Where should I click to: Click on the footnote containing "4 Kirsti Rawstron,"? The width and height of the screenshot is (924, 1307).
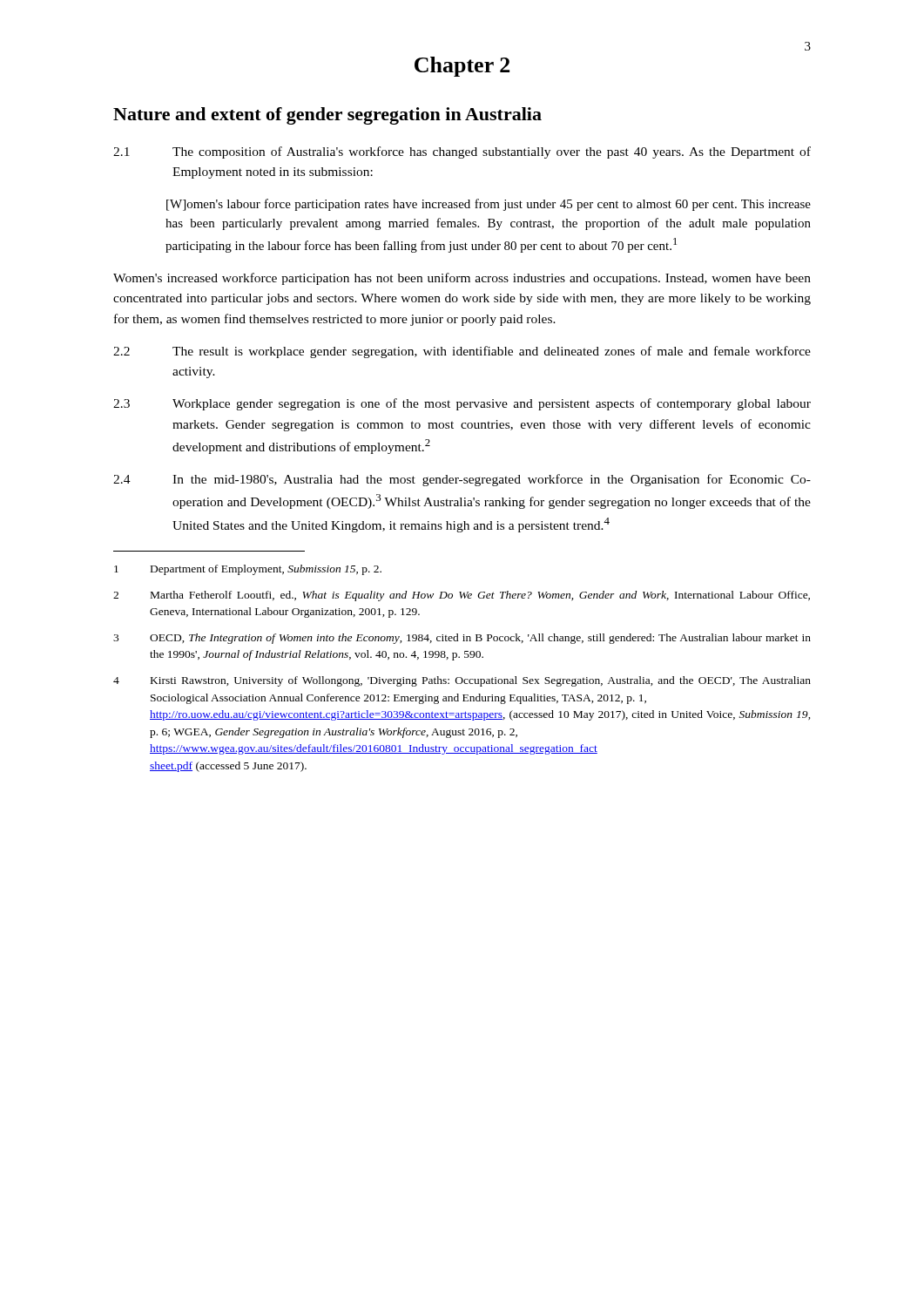(x=462, y=723)
